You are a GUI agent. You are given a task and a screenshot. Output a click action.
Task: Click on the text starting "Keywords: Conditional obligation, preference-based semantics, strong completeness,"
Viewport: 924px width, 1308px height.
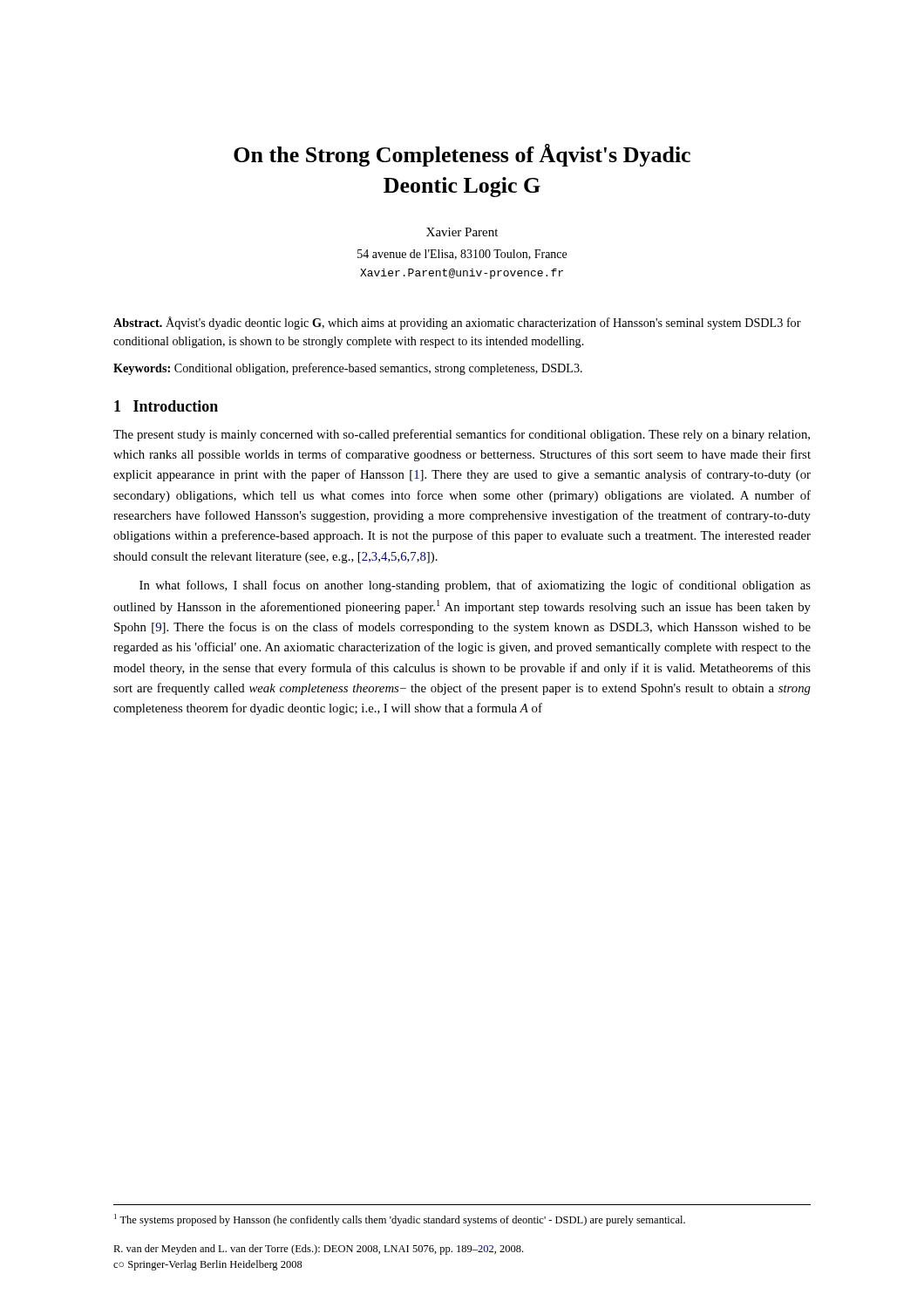point(462,369)
